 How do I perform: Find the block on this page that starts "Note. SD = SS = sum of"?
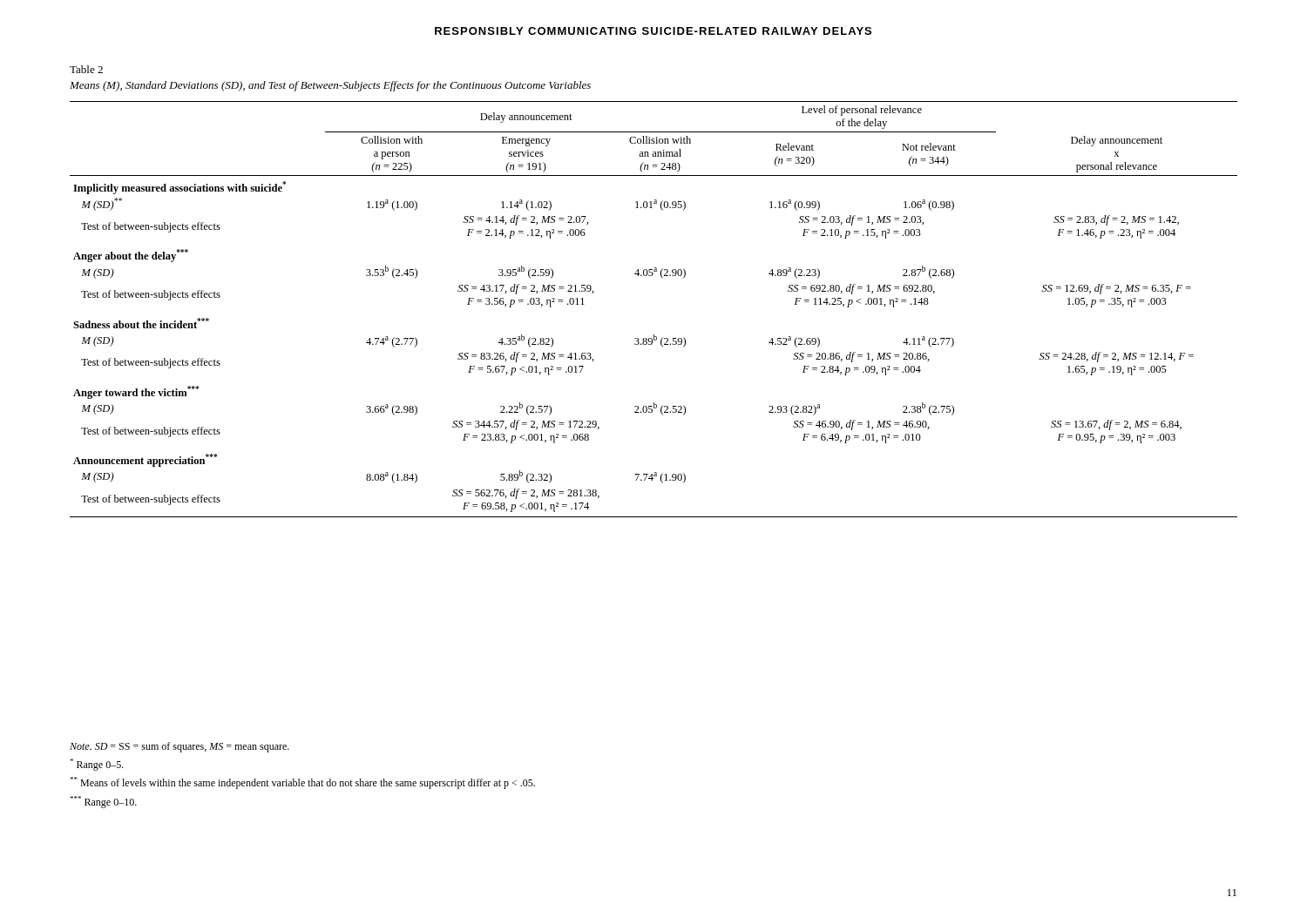click(x=303, y=774)
